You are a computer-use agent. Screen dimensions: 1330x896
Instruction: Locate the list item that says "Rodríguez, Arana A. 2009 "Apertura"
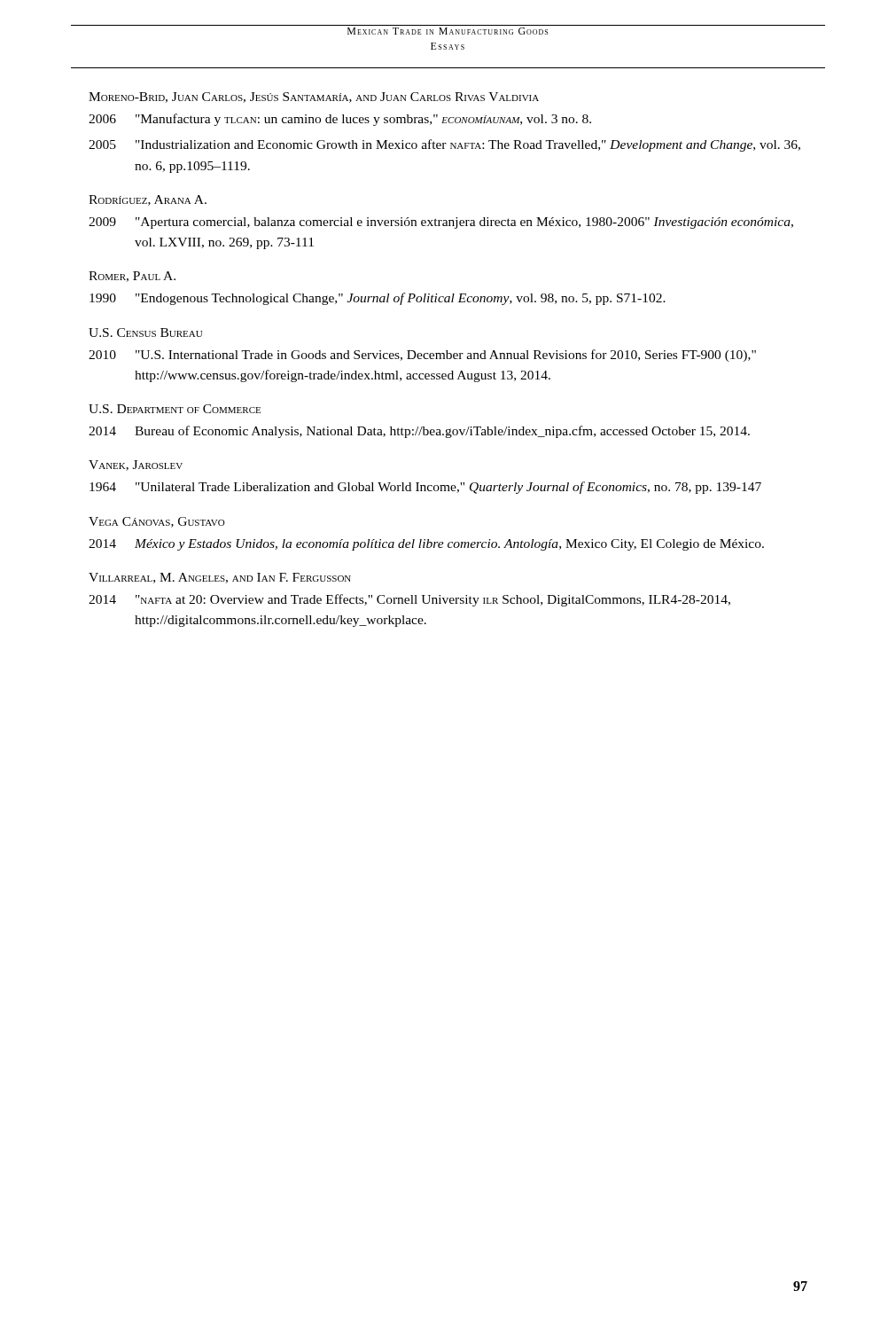[448, 222]
